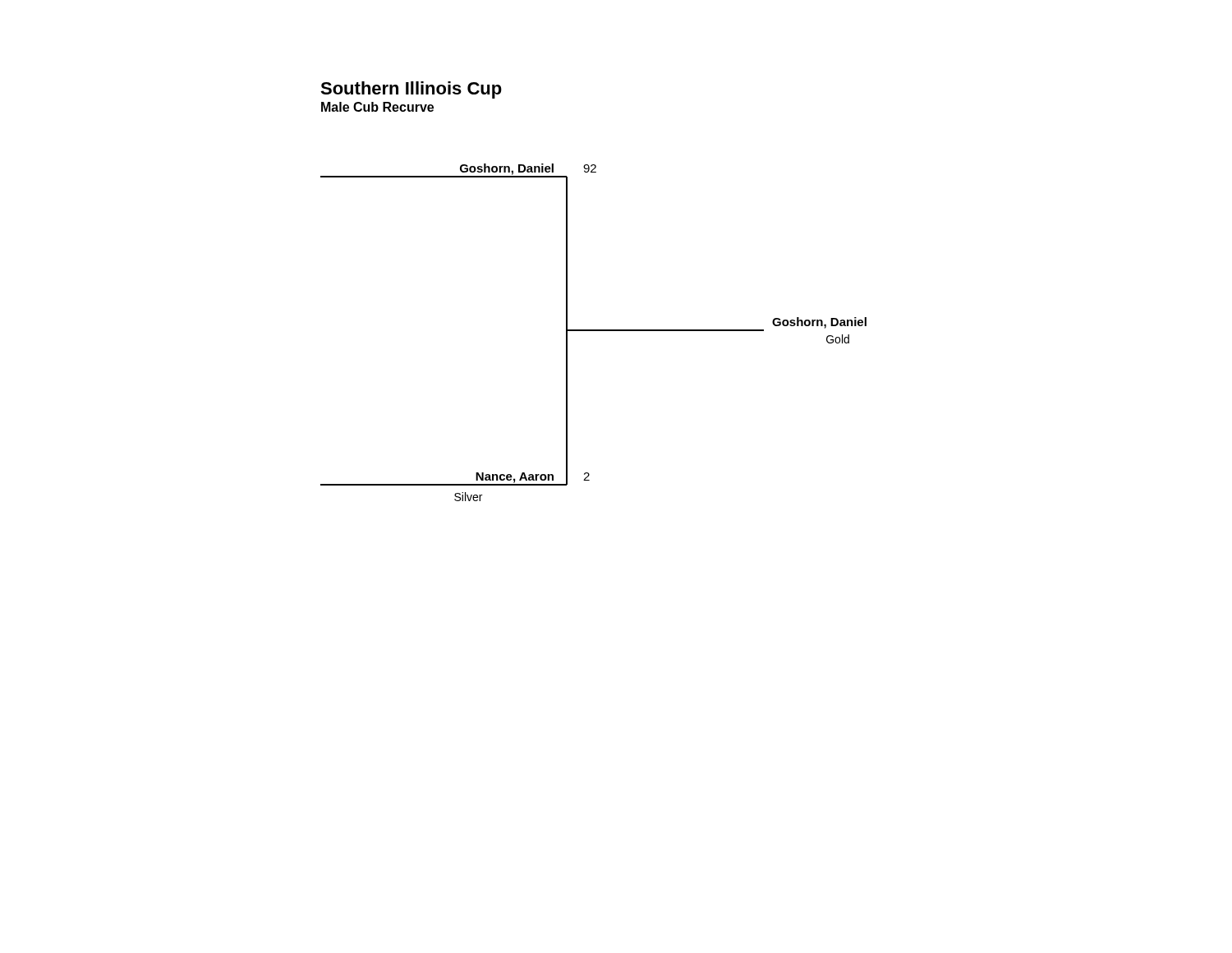Point to "Male Cub Recurve"
Viewport: 1232px width, 953px height.
click(377, 107)
